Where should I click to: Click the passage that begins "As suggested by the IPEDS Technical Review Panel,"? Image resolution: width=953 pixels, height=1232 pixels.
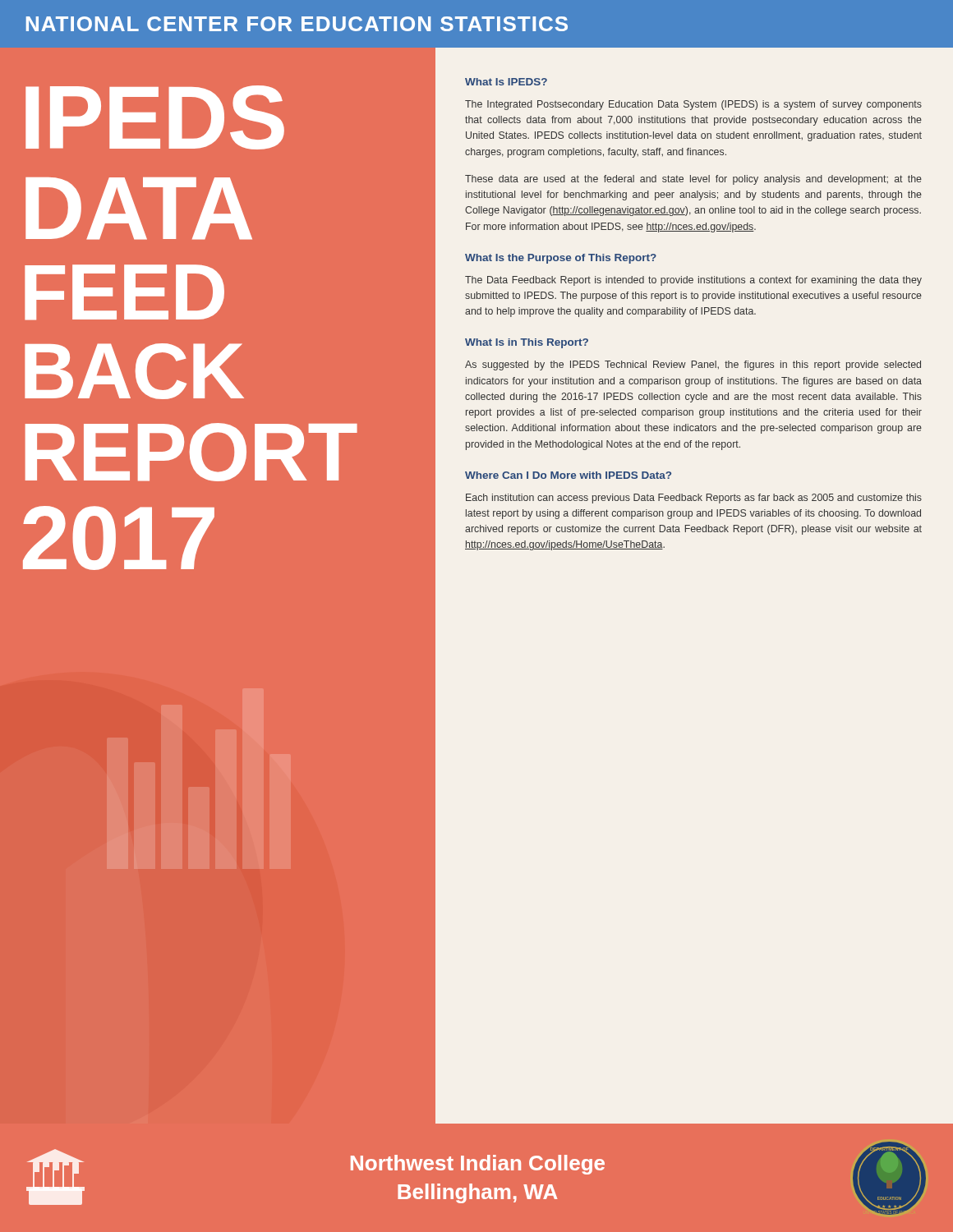pos(693,405)
